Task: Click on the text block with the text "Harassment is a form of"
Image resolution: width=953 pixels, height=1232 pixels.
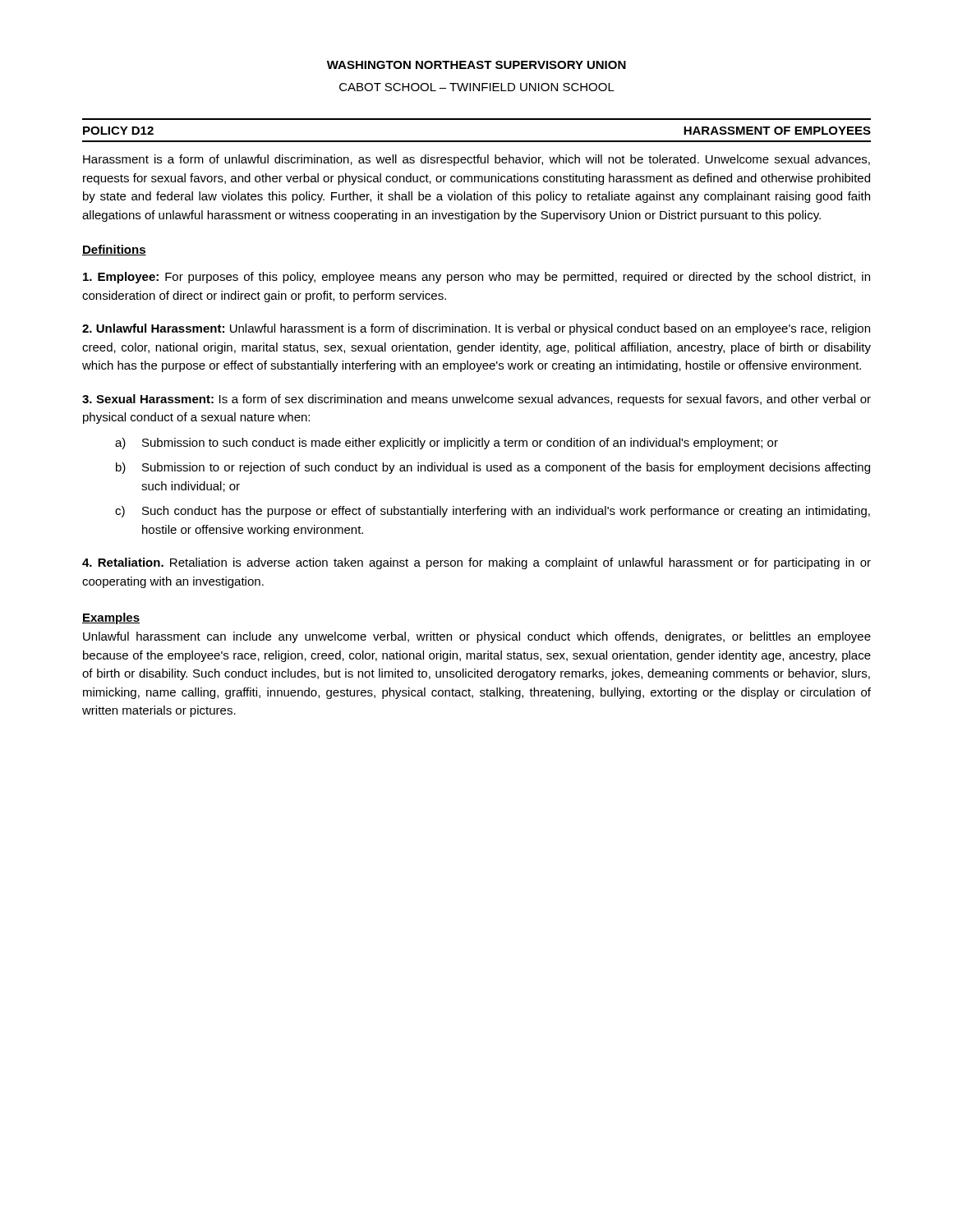Action: [476, 187]
